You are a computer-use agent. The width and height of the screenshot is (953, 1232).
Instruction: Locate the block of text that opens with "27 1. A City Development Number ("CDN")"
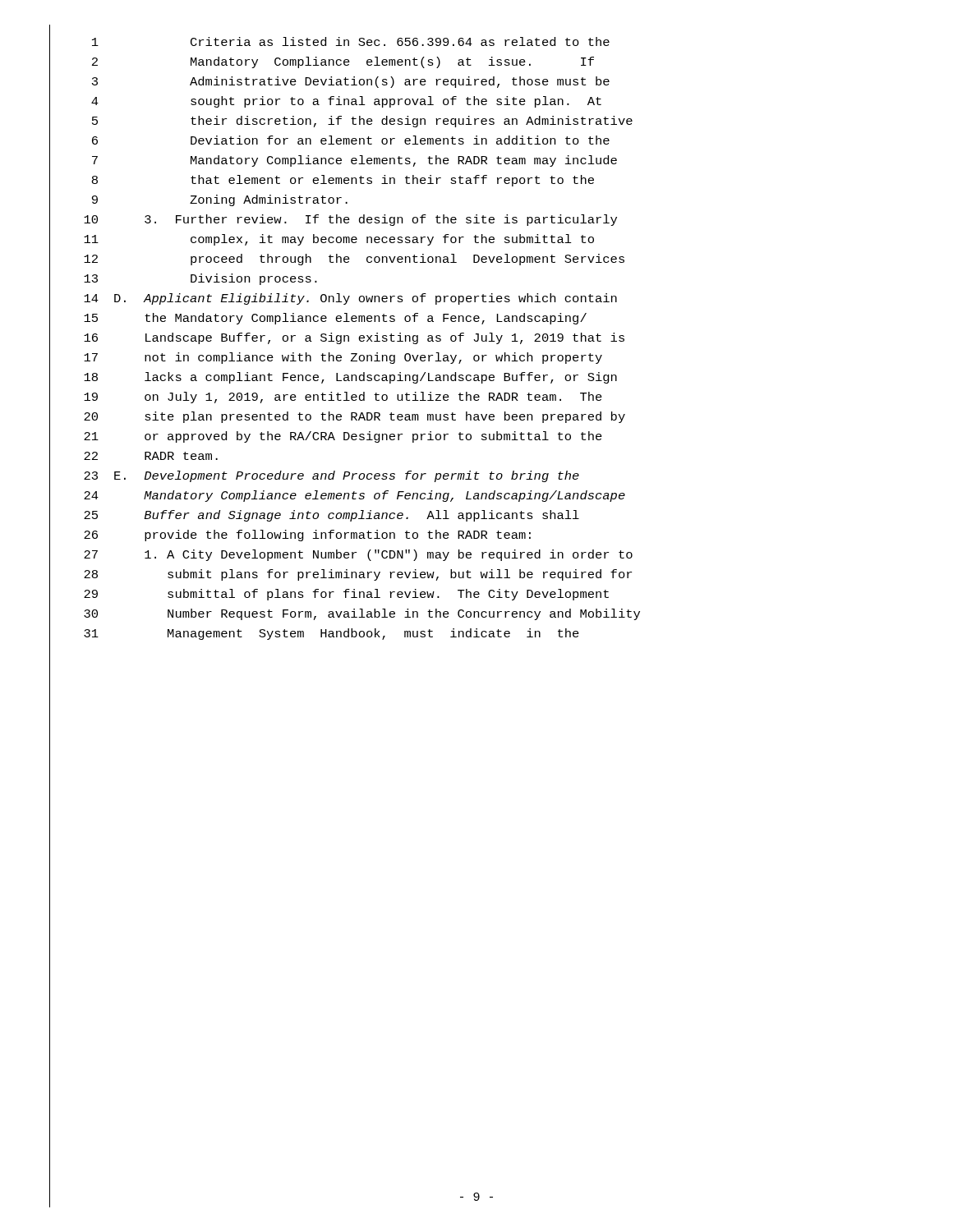click(476, 595)
